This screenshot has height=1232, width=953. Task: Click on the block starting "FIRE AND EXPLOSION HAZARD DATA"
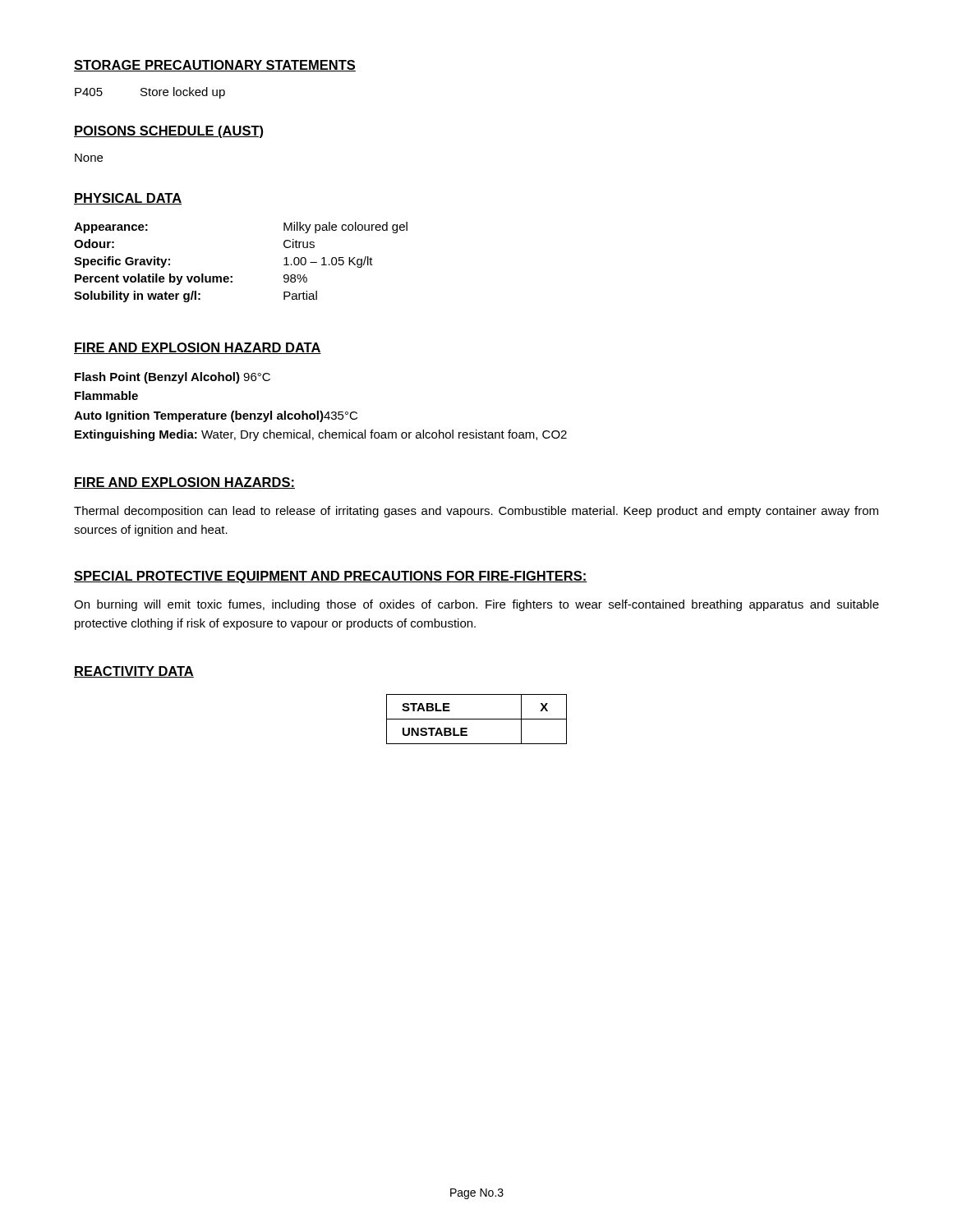pyautogui.click(x=197, y=347)
